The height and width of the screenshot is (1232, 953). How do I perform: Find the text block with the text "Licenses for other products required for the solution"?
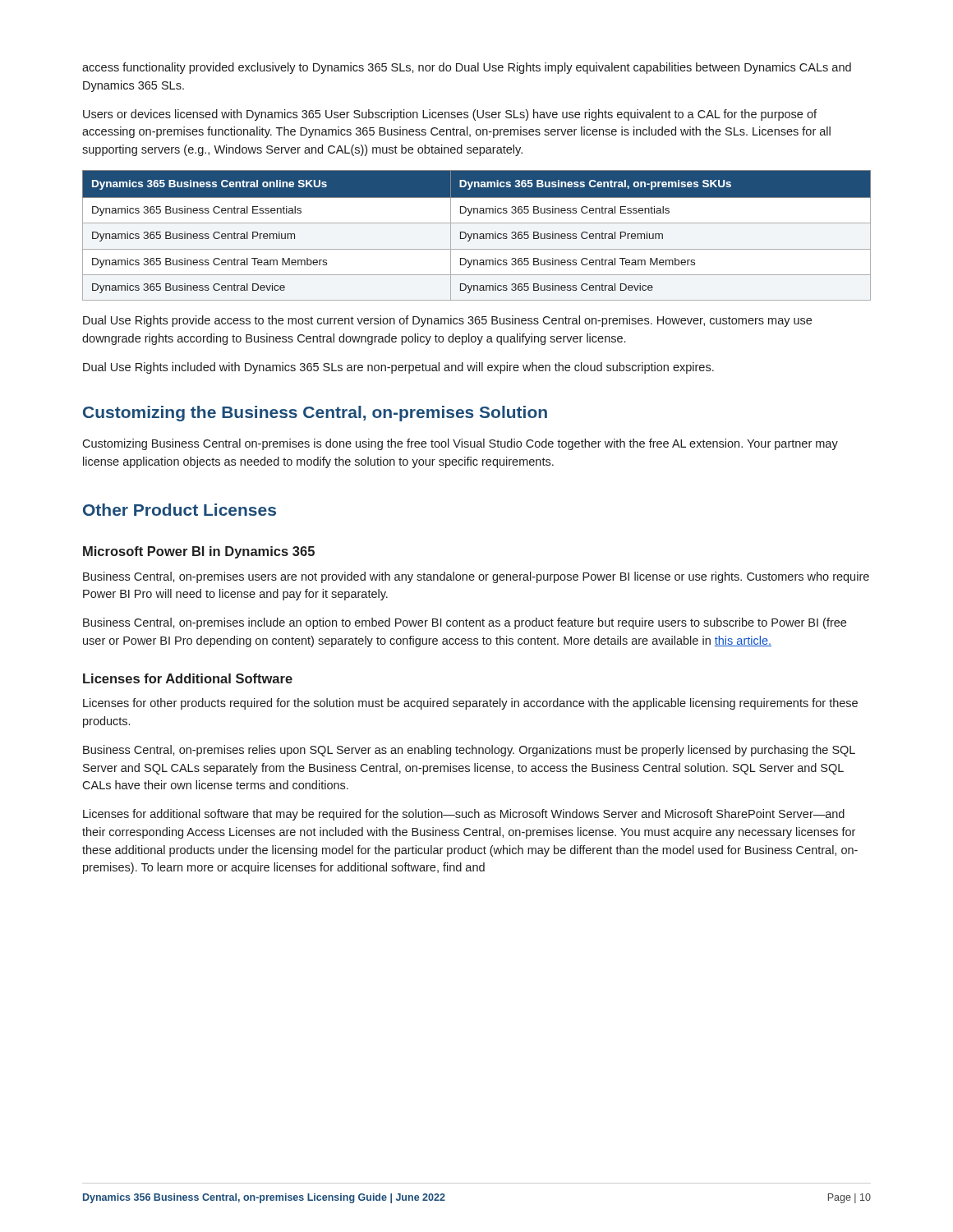pyautogui.click(x=470, y=712)
